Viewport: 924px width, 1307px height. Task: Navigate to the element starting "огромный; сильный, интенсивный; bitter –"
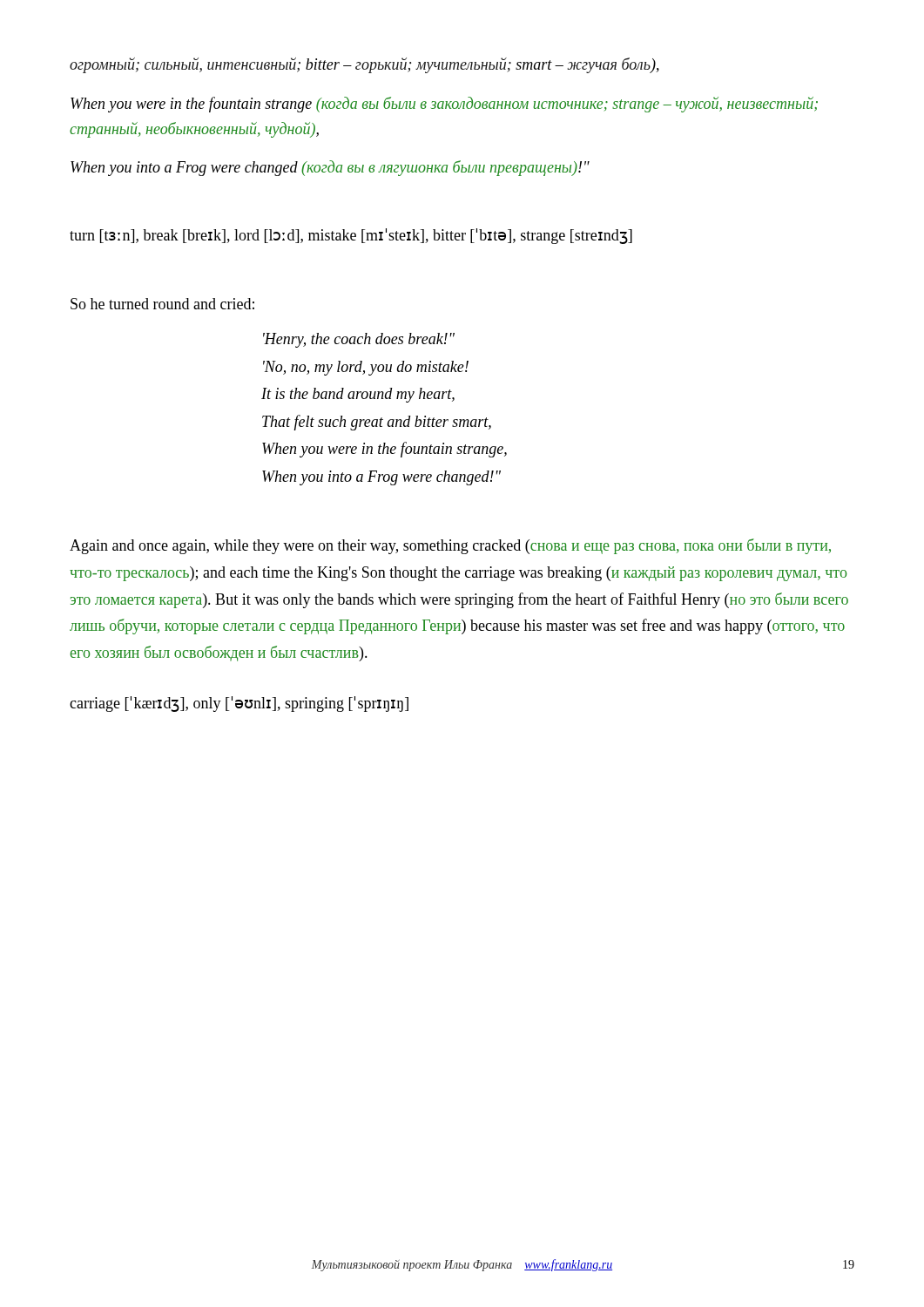click(x=365, y=65)
